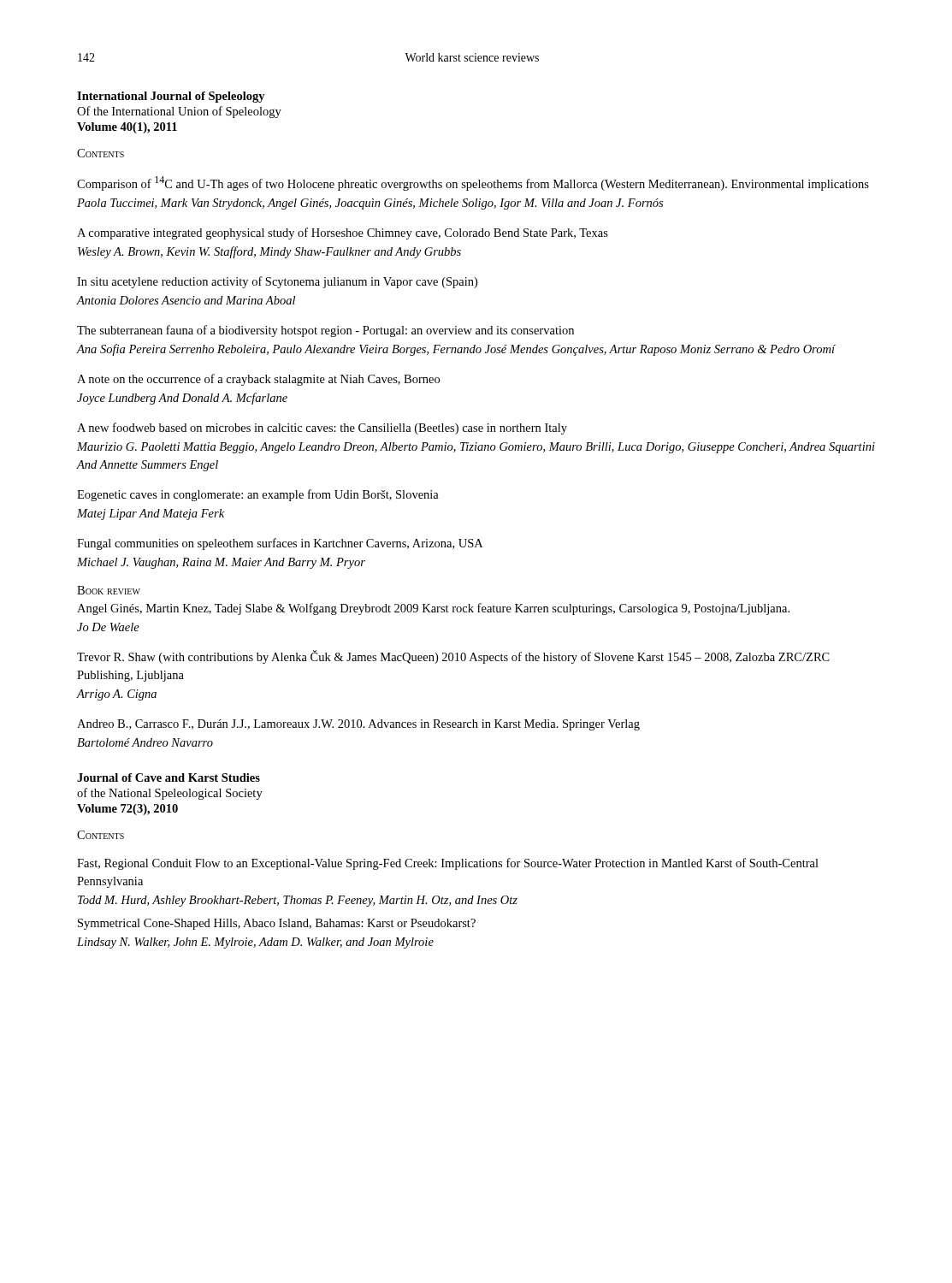
Task: Select the passage starting "A new foodweb based on microbes in calcitic"
Action: tap(476, 447)
